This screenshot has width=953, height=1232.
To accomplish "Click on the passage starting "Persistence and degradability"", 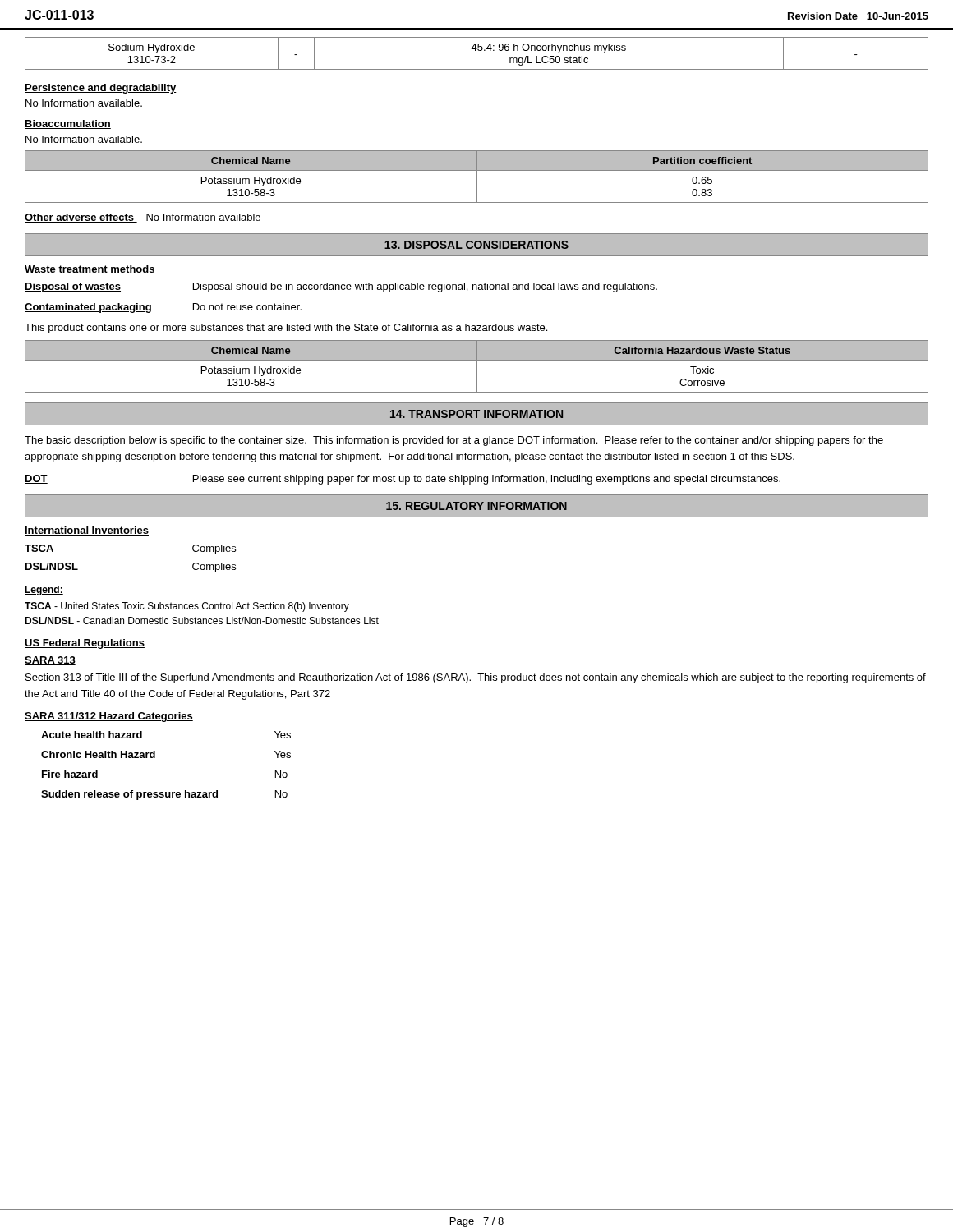I will (100, 87).
